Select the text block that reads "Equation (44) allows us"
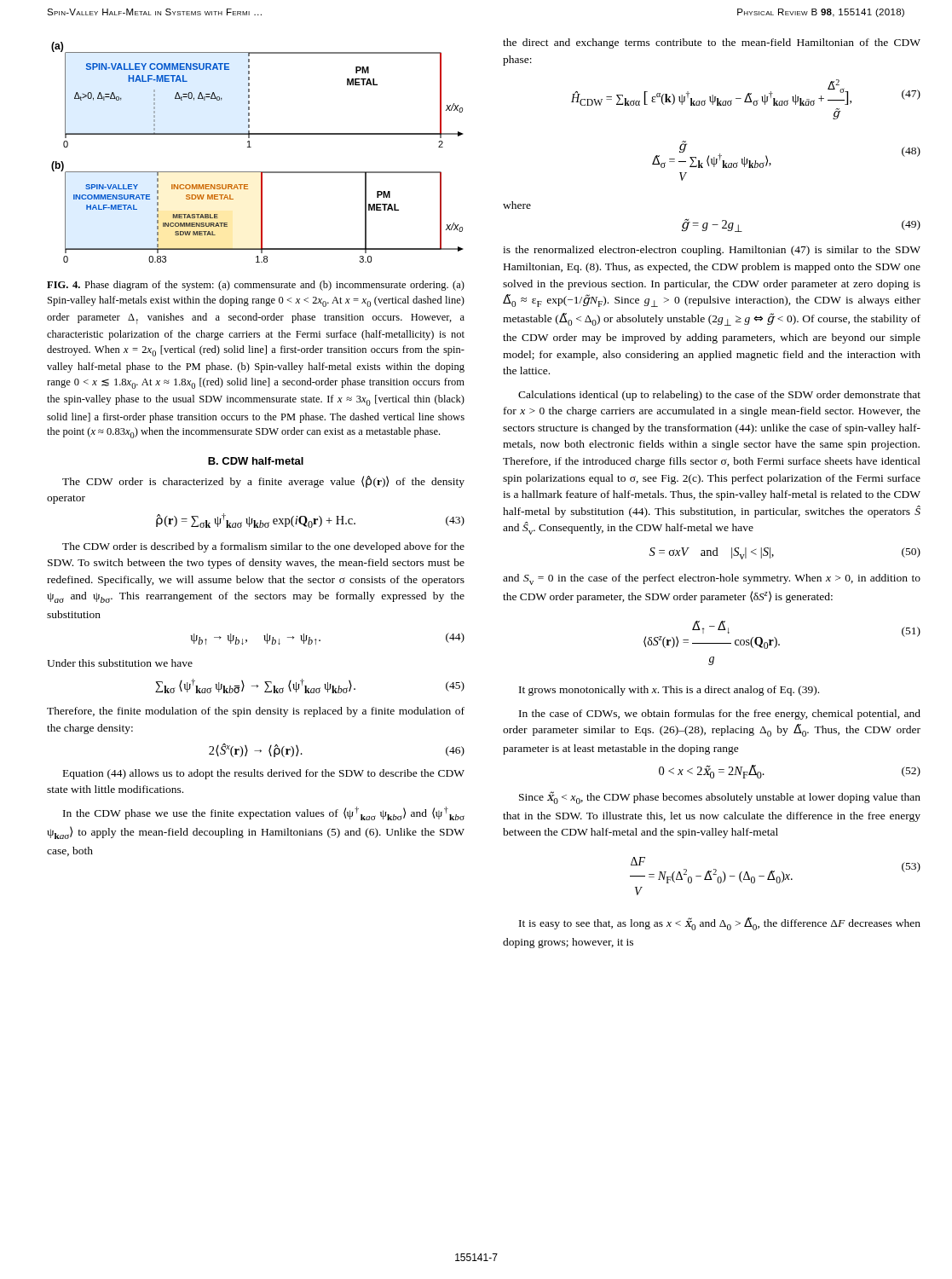Image resolution: width=952 pixels, height=1279 pixels. pyautogui.click(x=256, y=812)
